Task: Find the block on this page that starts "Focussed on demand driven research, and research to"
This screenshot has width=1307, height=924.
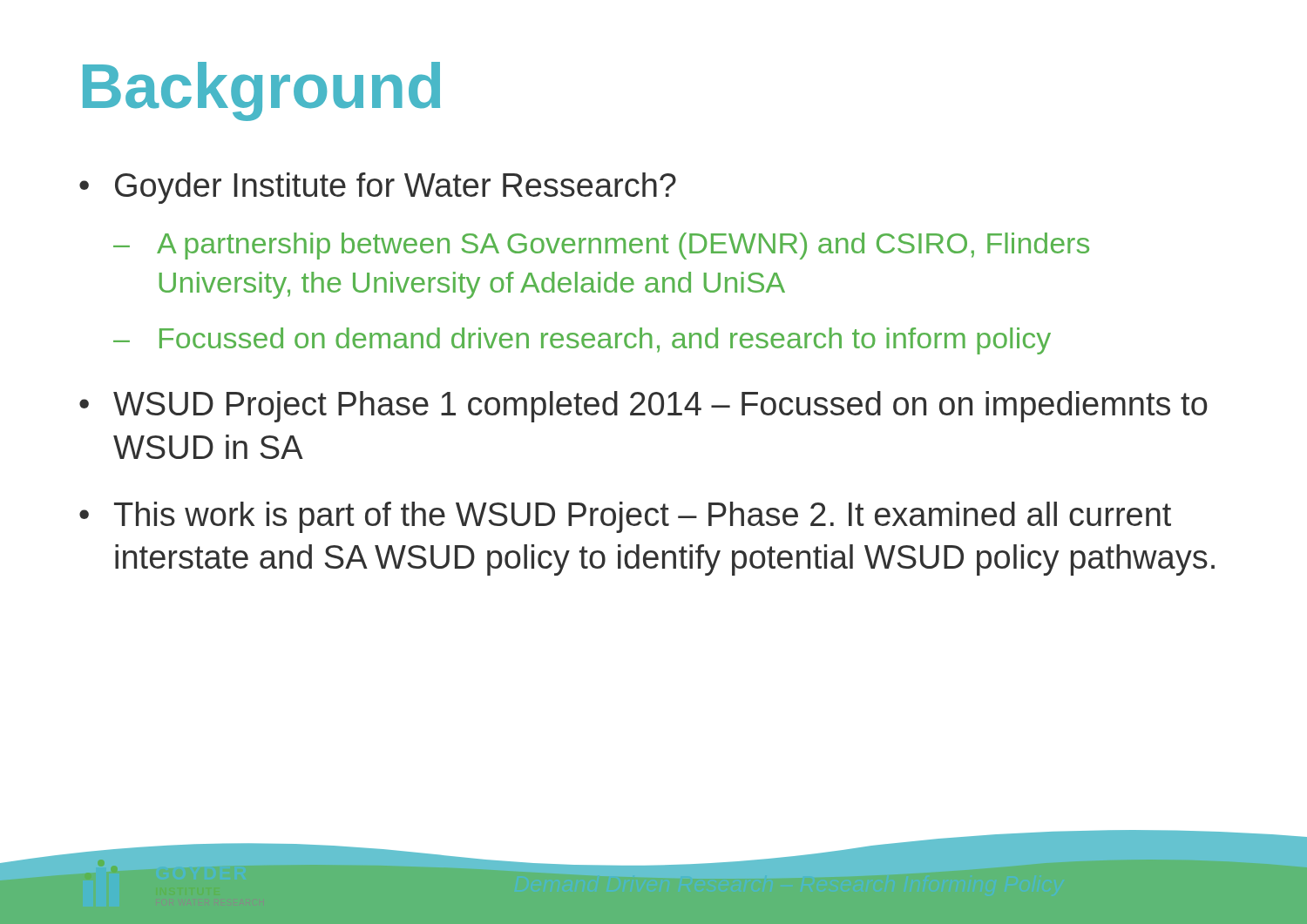Action: [604, 338]
